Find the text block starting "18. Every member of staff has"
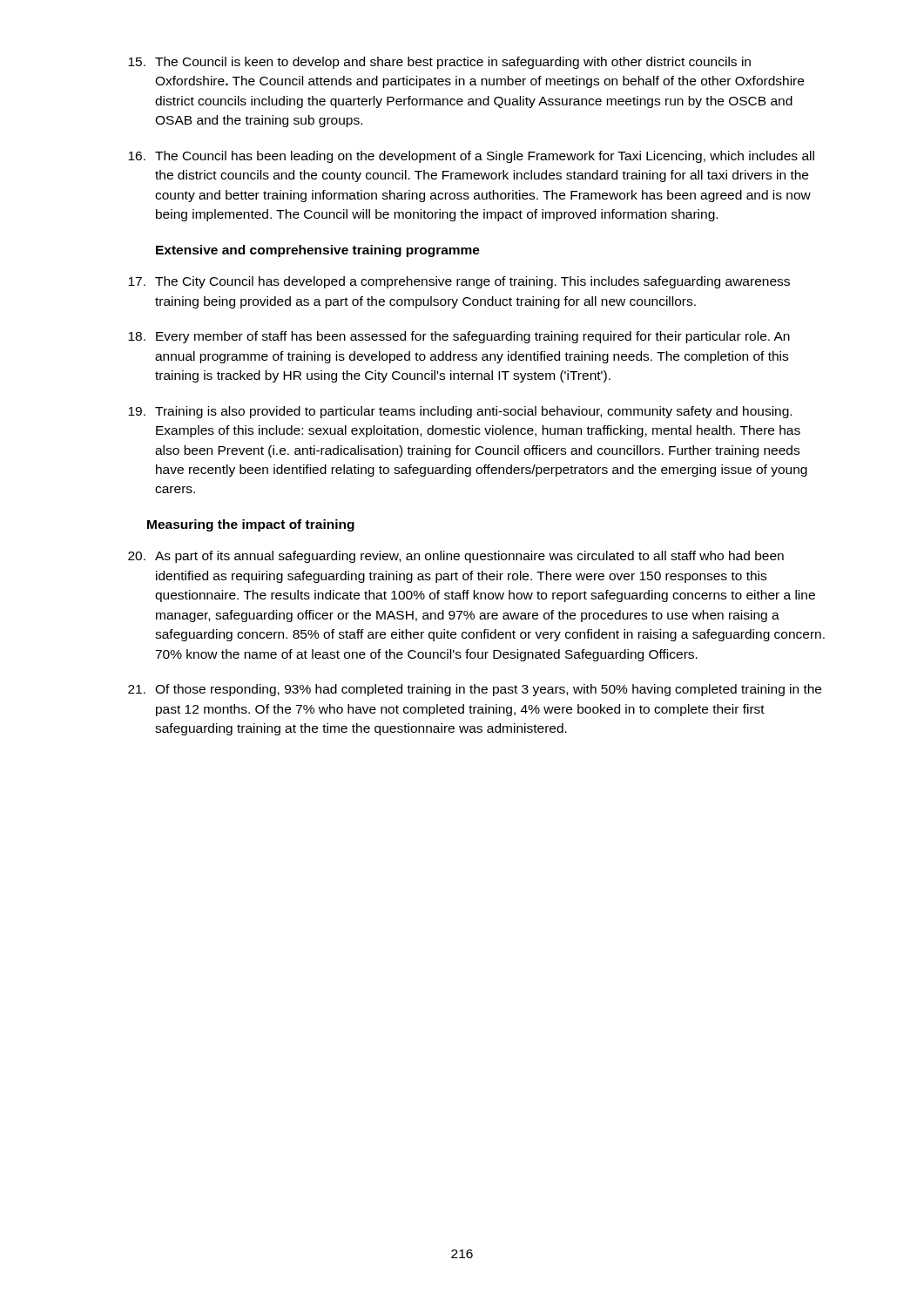This screenshot has height=1307, width=924. pos(462,356)
